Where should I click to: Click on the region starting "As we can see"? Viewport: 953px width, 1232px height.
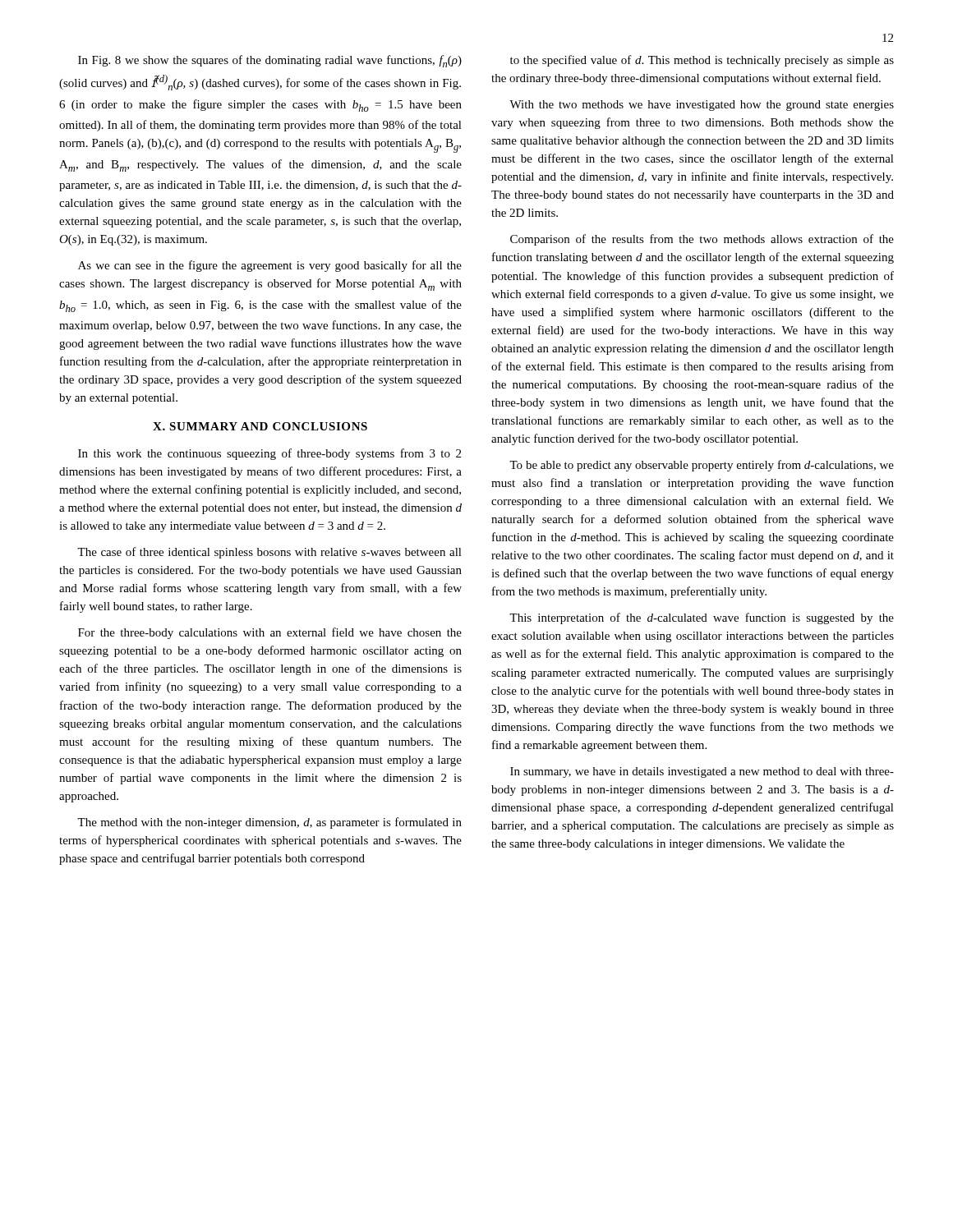click(x=260, y=332)
